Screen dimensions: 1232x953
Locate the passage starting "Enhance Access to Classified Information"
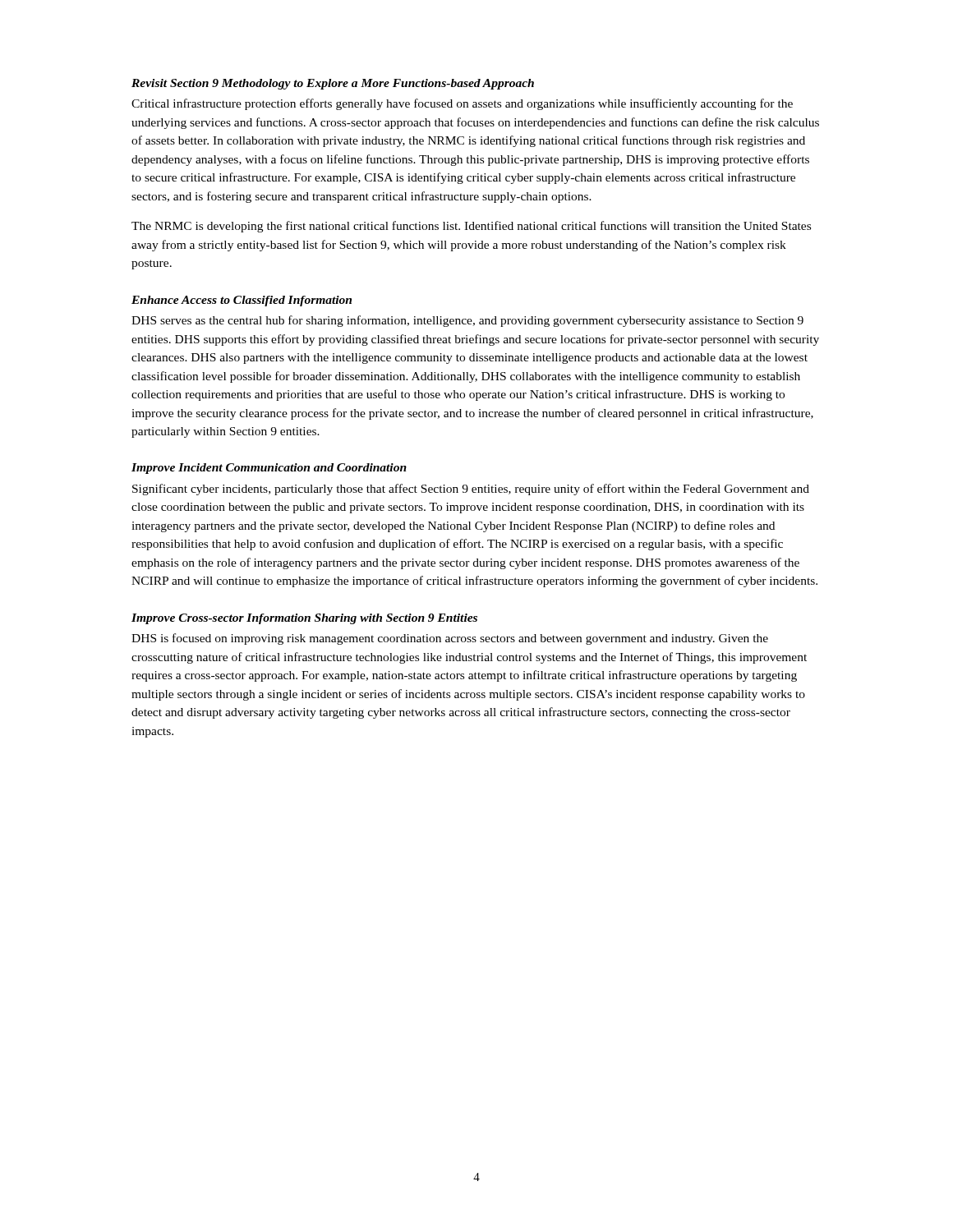tap(242, 299)
